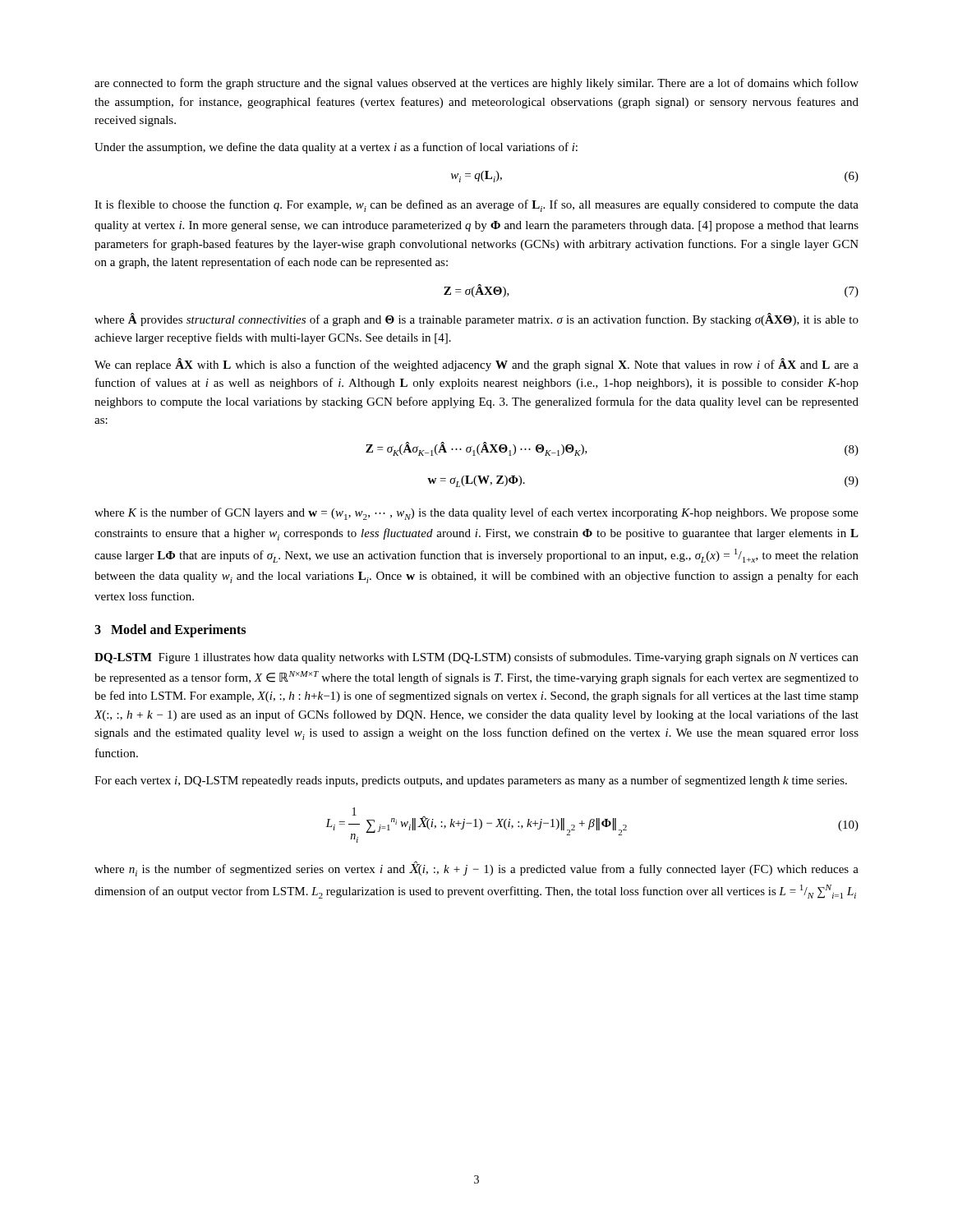Image resolution: width=953 pixels, height=1232 pixels.
Task: Navigate to the text block starting "where Â provides structural connectivities of"
Action: (476, 329)
